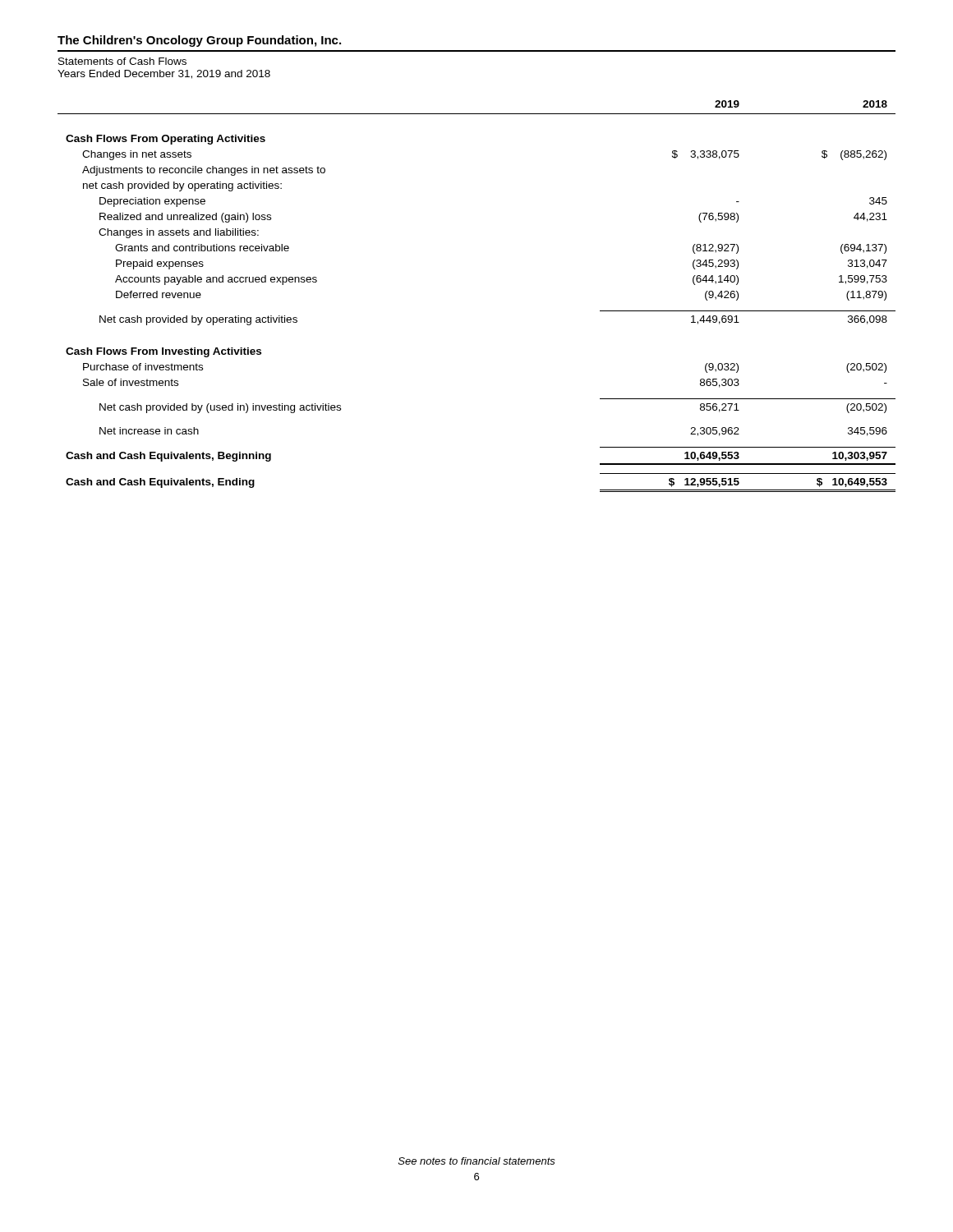Click on the section header that reads "Statements of Cash"
Image resolution: width=953 pixels, height=1232 pixels.
[476, 61]
